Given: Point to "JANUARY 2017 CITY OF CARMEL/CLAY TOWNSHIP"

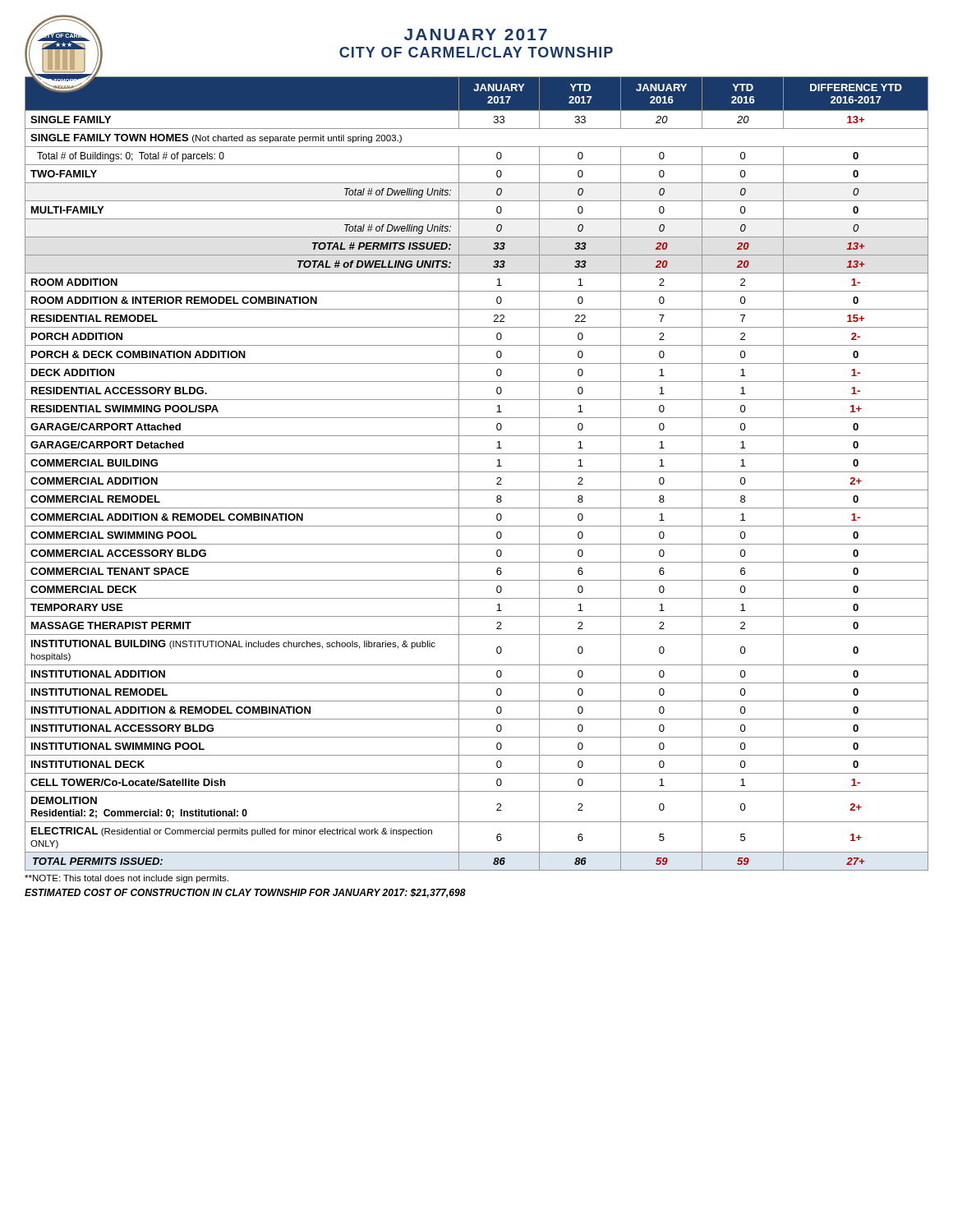Looking at the screenshot, I should pyautogui.click(x=476, y=43).
